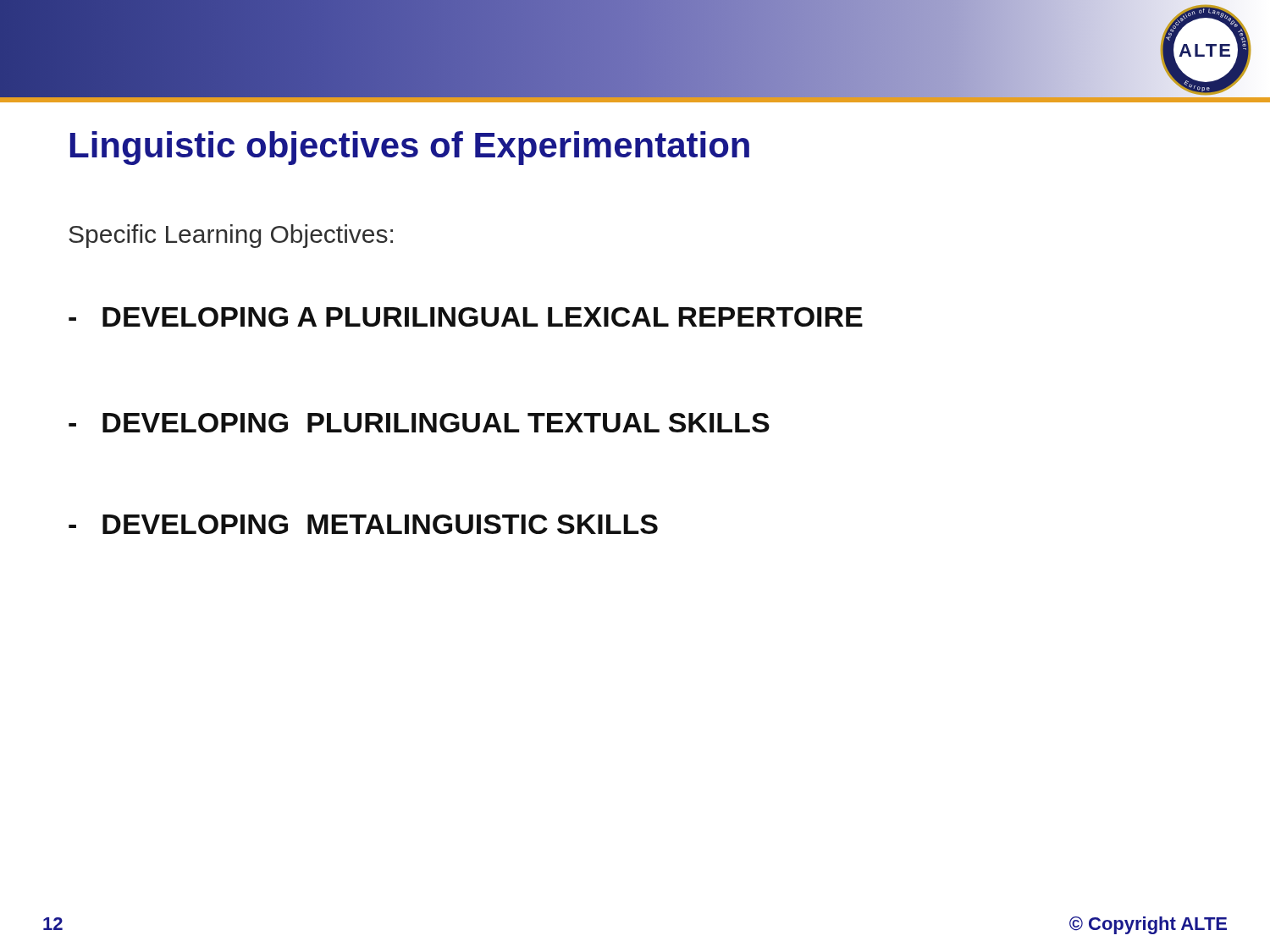Select the passage starting "Linguistic objectives of Experimentation"
This screenshot has width=1270, height=952.
410,145
